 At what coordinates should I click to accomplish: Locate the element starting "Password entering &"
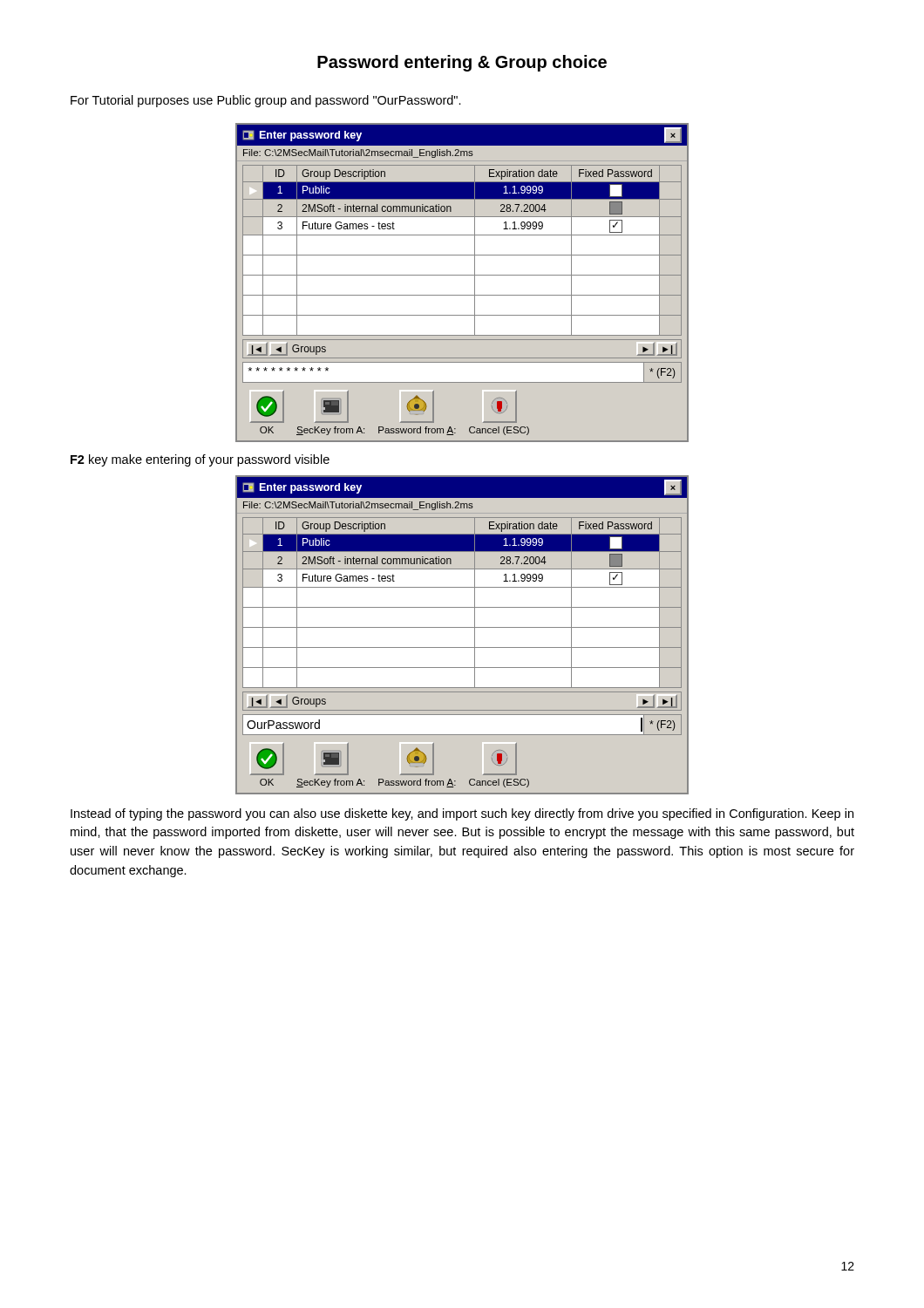(462, 62)
